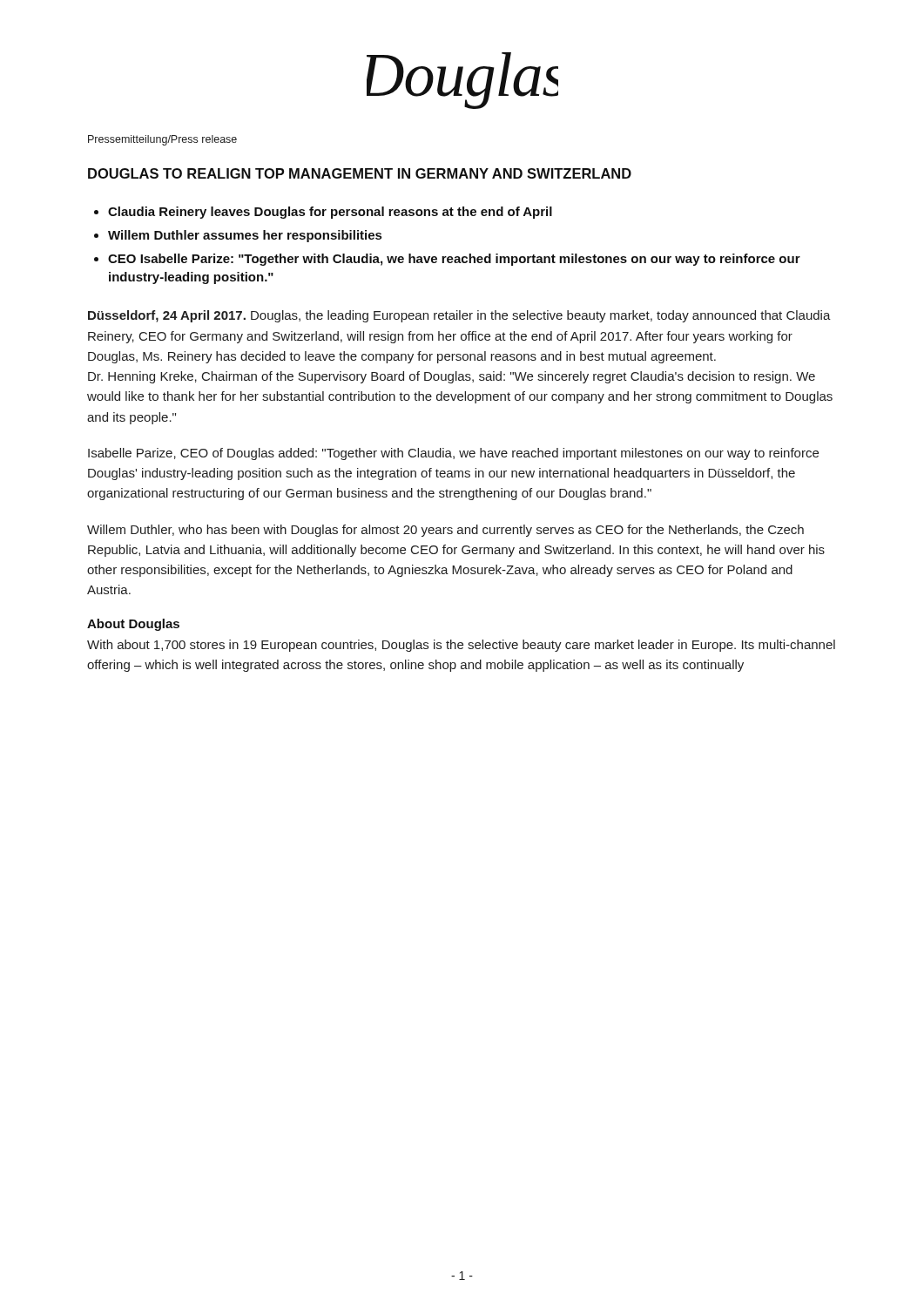
Task: Click on the block starting "About Douglas"
Action: (134, 623)
